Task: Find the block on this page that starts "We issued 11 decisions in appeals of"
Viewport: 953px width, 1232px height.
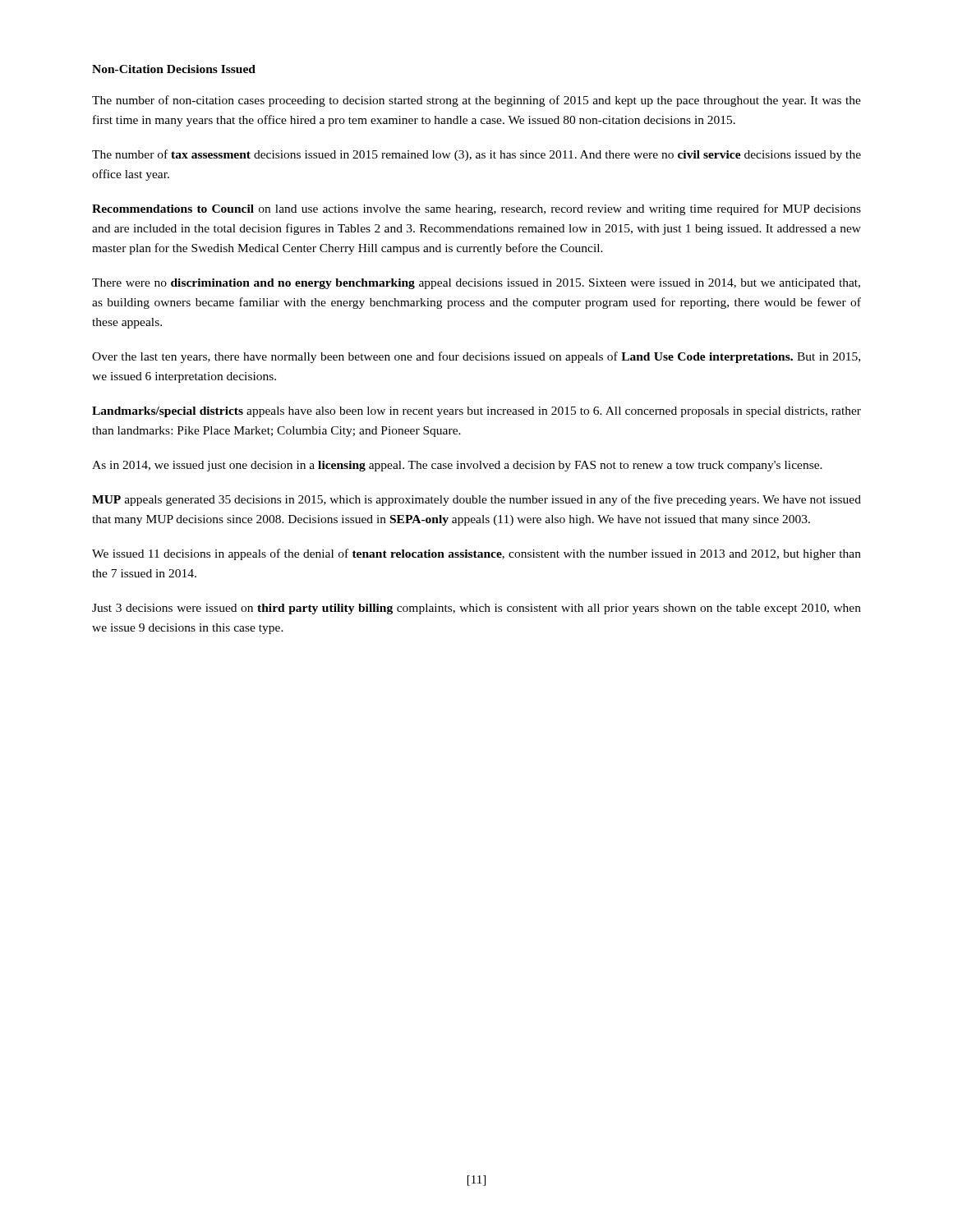Action: (x=476, y=563)
